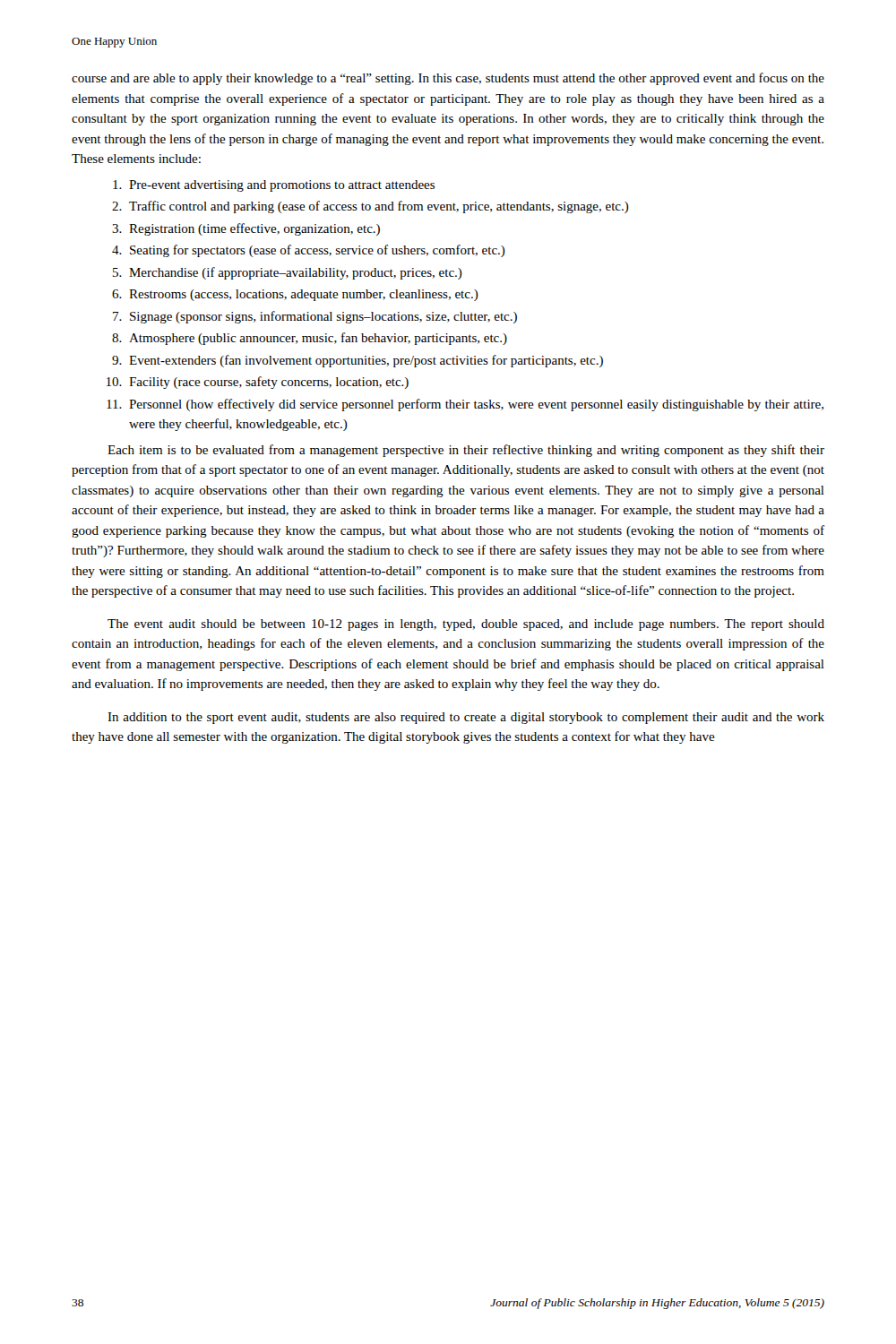Screen dimensions: 1344x896
Task: Locate the block of text that opens with "In addition to the"
Action: click(448, 726)
